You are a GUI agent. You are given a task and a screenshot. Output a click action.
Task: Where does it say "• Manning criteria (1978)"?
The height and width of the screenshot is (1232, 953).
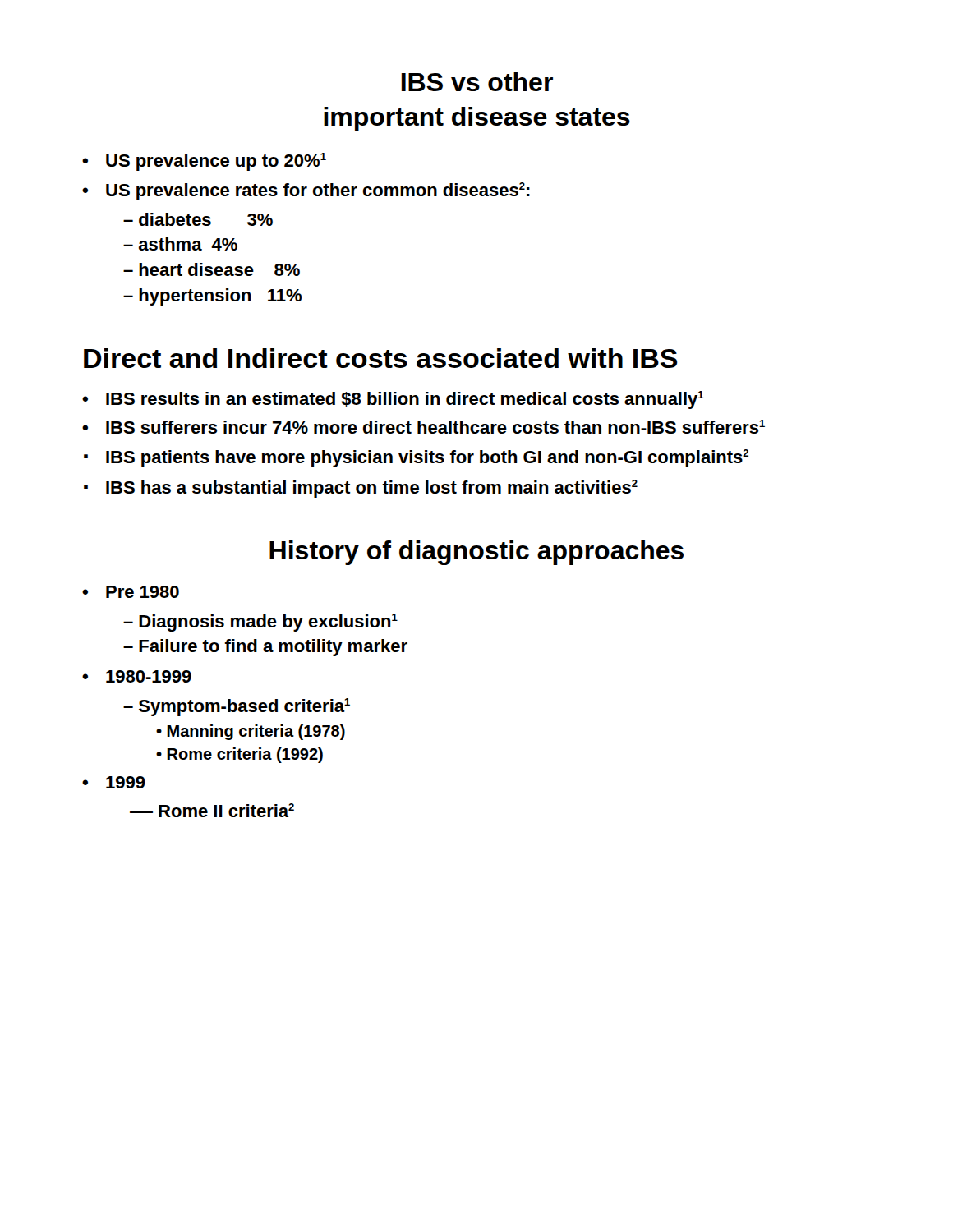point(251,731)
